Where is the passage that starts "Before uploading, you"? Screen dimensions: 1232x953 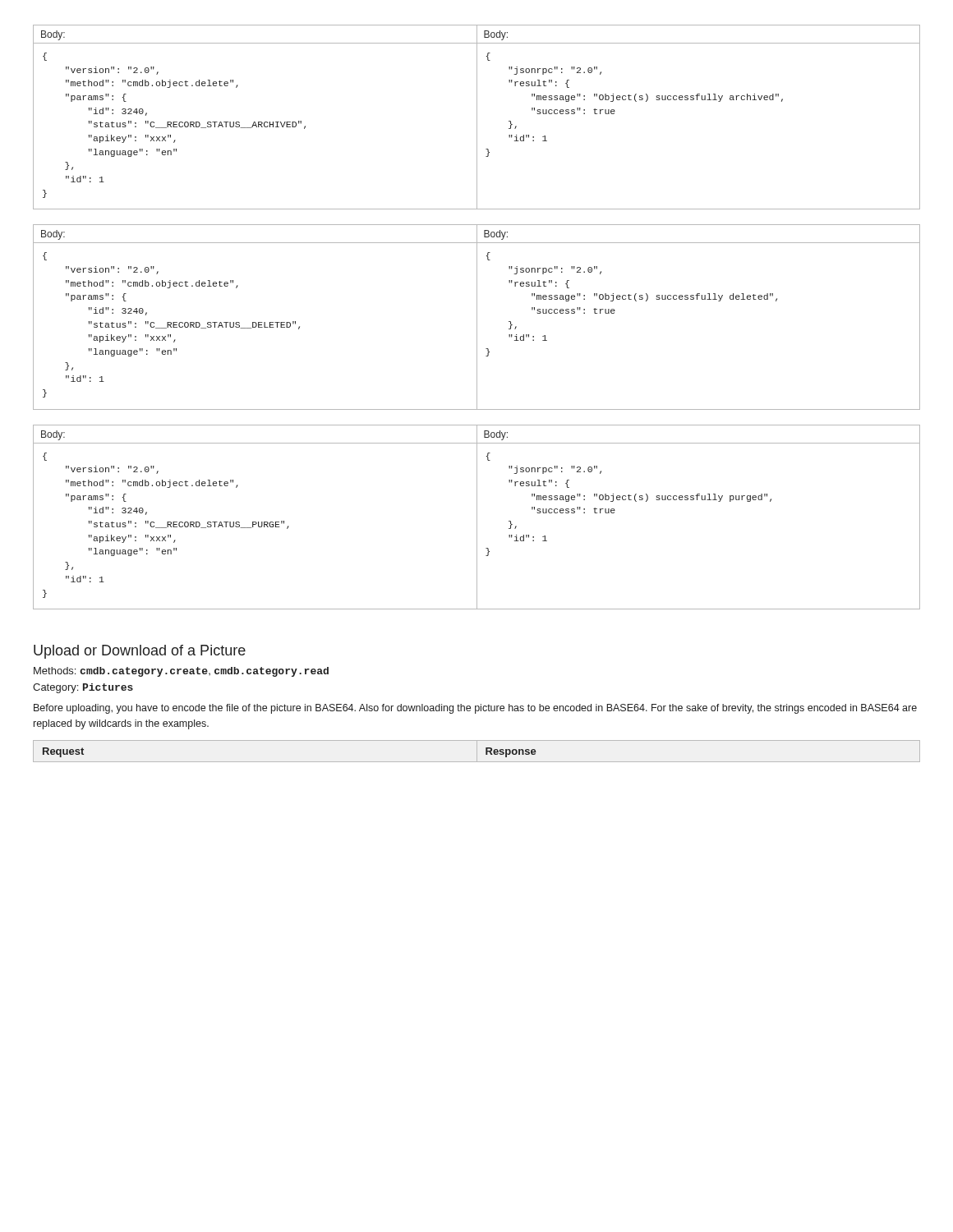[475, 716]
